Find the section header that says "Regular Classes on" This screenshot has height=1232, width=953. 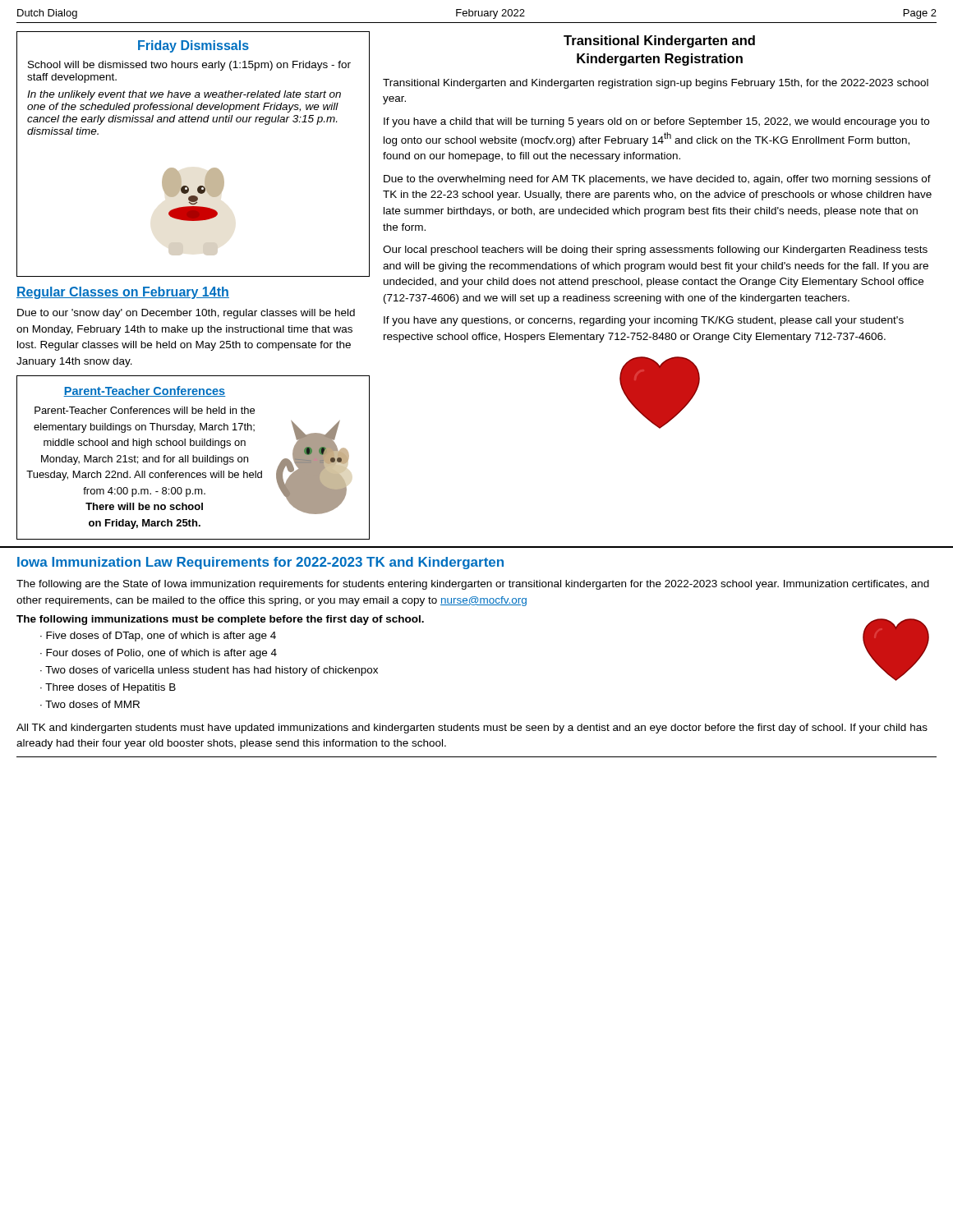pyautogui.click(x=123, y=292)
